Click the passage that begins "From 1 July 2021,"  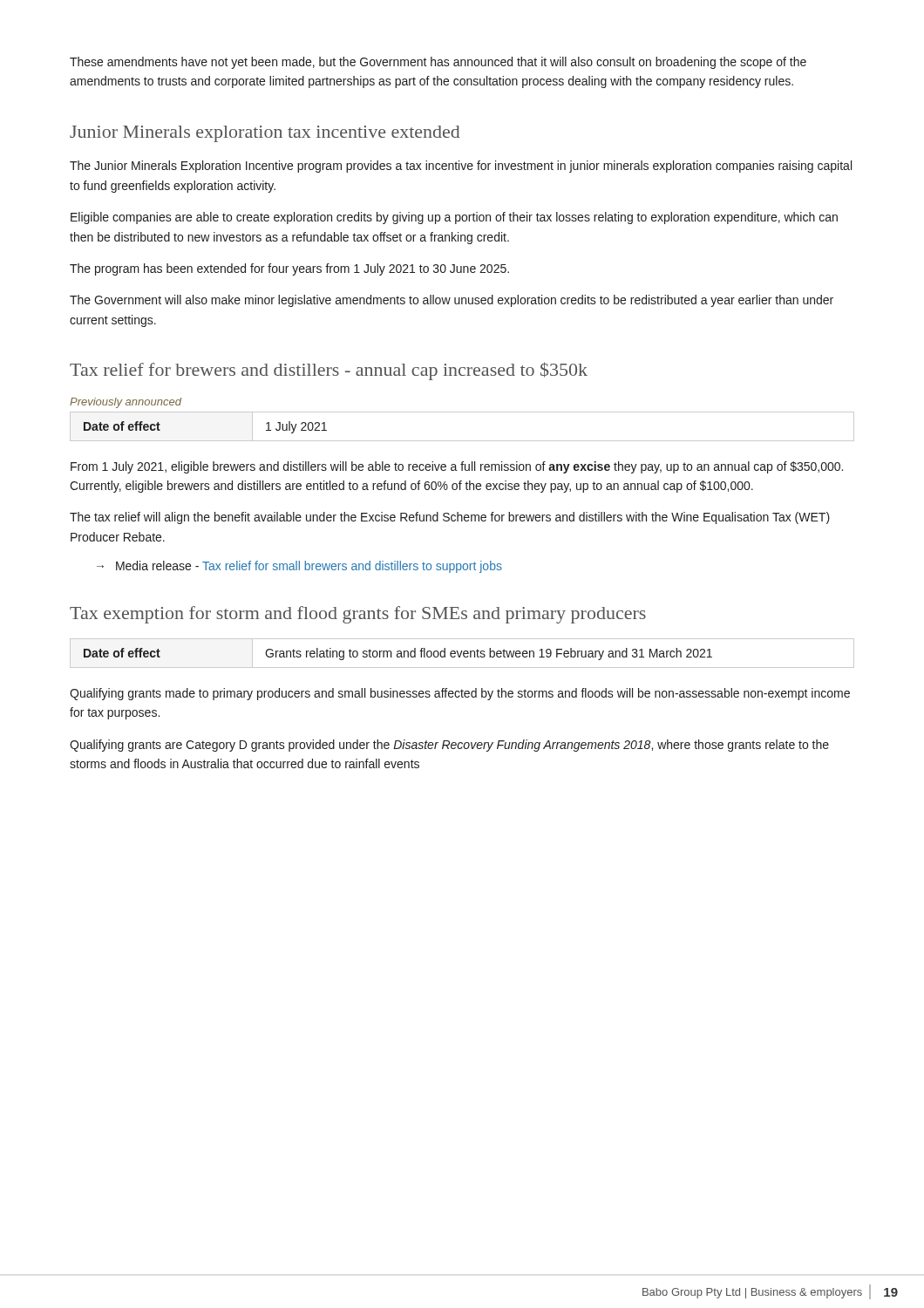[x=457, y=476]
